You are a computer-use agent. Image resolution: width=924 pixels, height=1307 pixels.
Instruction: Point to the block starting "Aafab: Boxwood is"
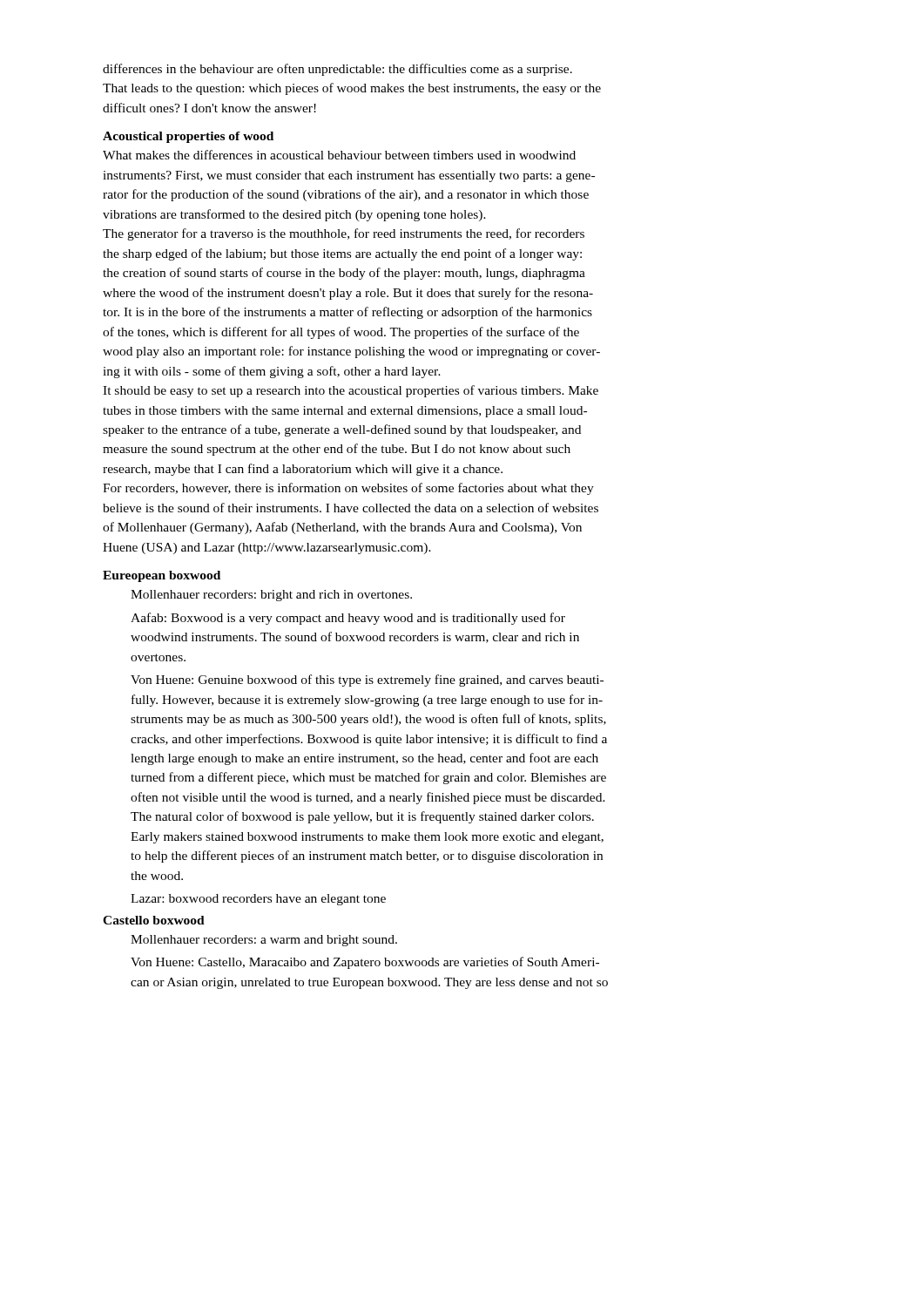tap(476, 637)
